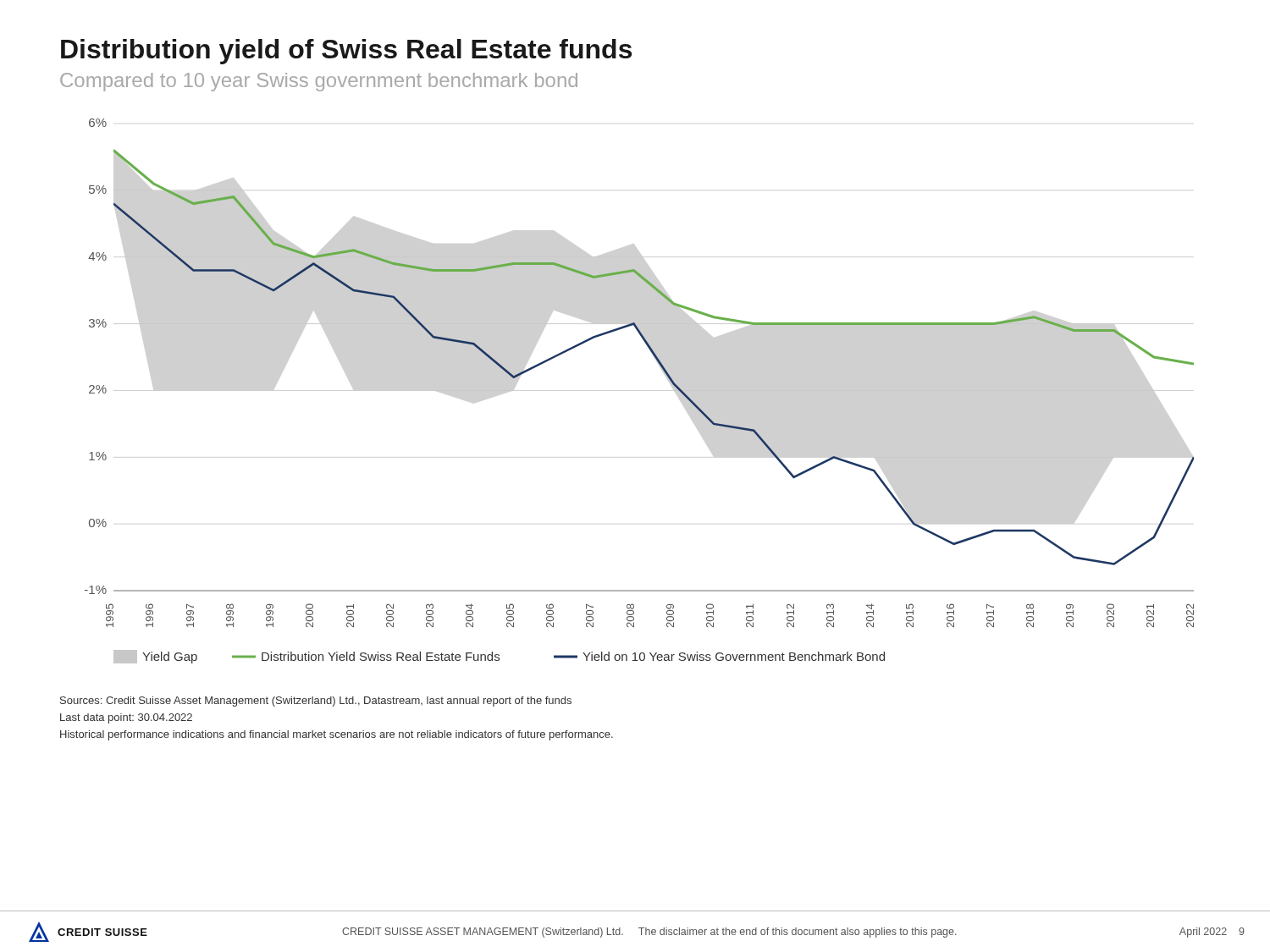Image resolution: width=1270 pixels, height=952 pixels.
Task: Navigate to the text starting "Distribution yield of Swiss Real Estate funds"
Action: tap(346, 49)
